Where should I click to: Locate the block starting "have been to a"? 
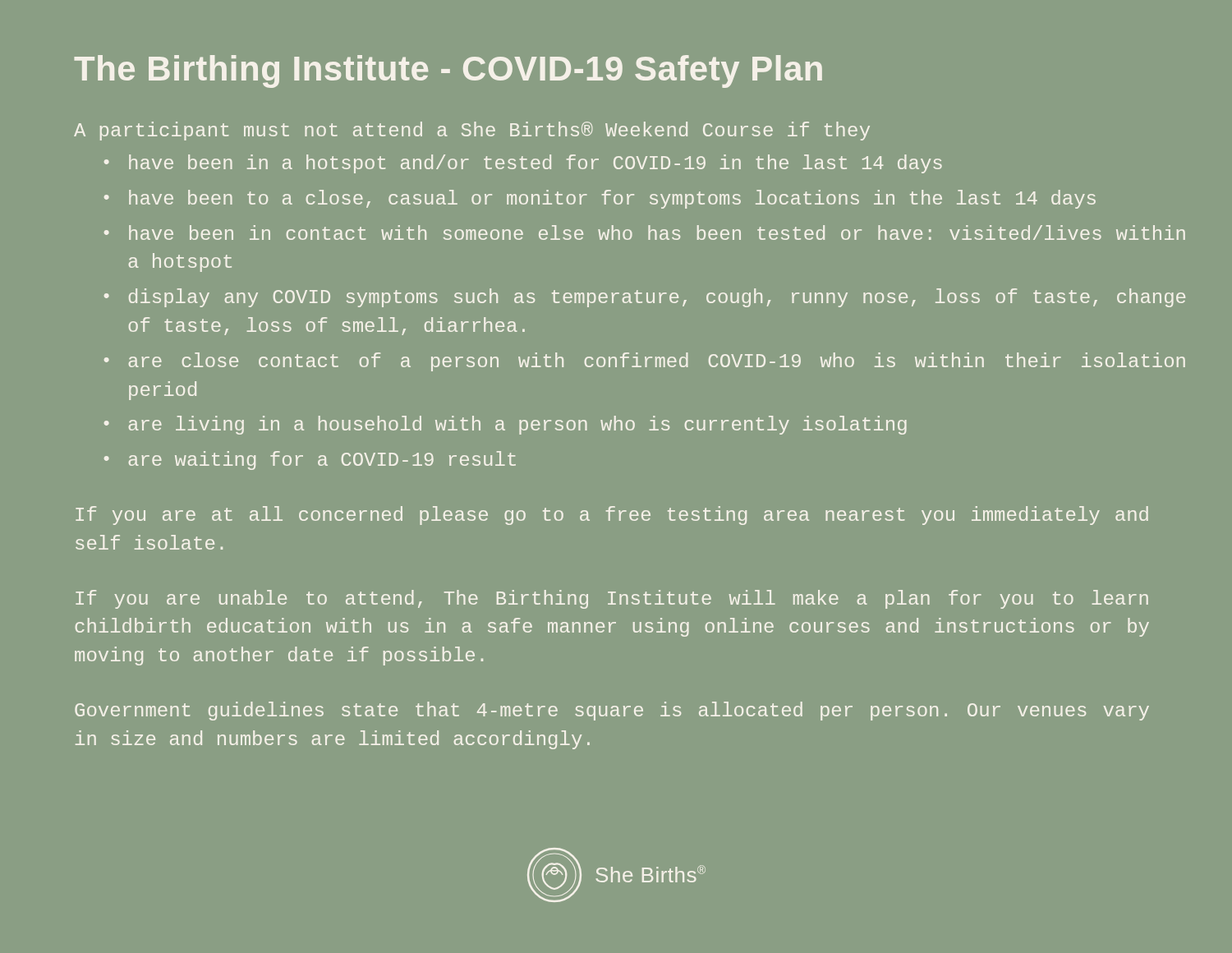(653, 200)
